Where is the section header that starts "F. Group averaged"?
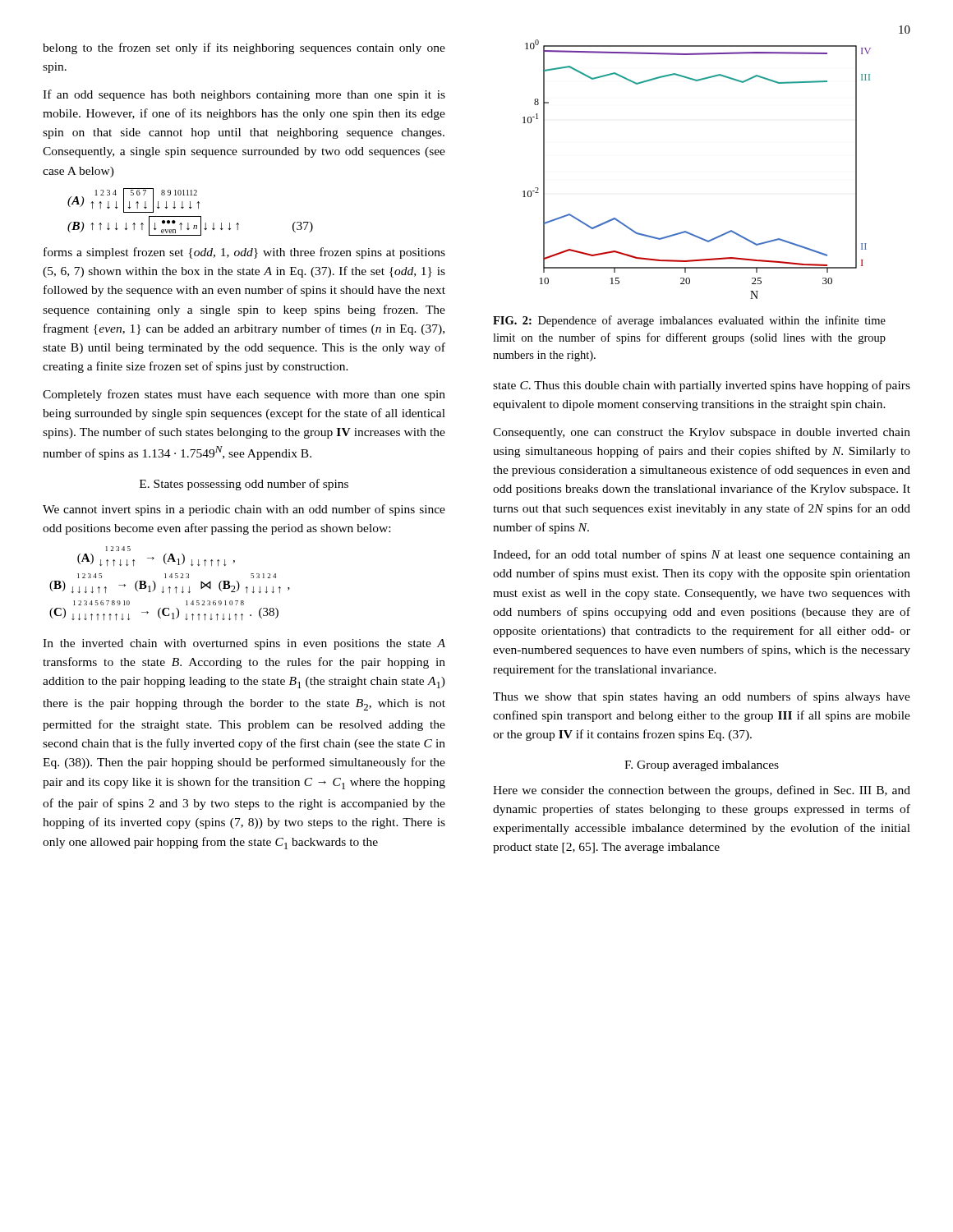This screenshot has height=1232, width=953. tap(702, 764)
